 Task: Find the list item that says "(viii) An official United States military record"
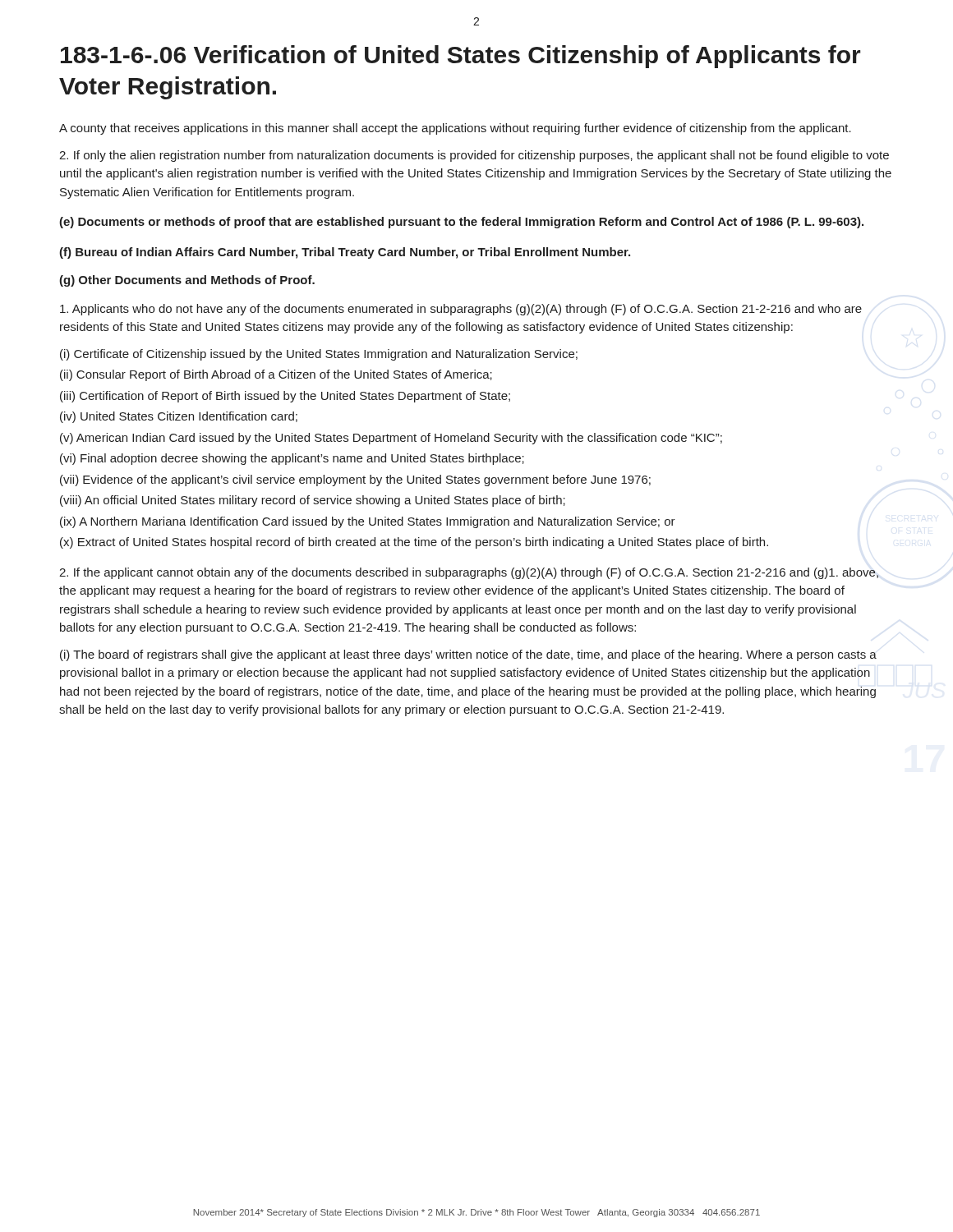[x=312, y=500]
